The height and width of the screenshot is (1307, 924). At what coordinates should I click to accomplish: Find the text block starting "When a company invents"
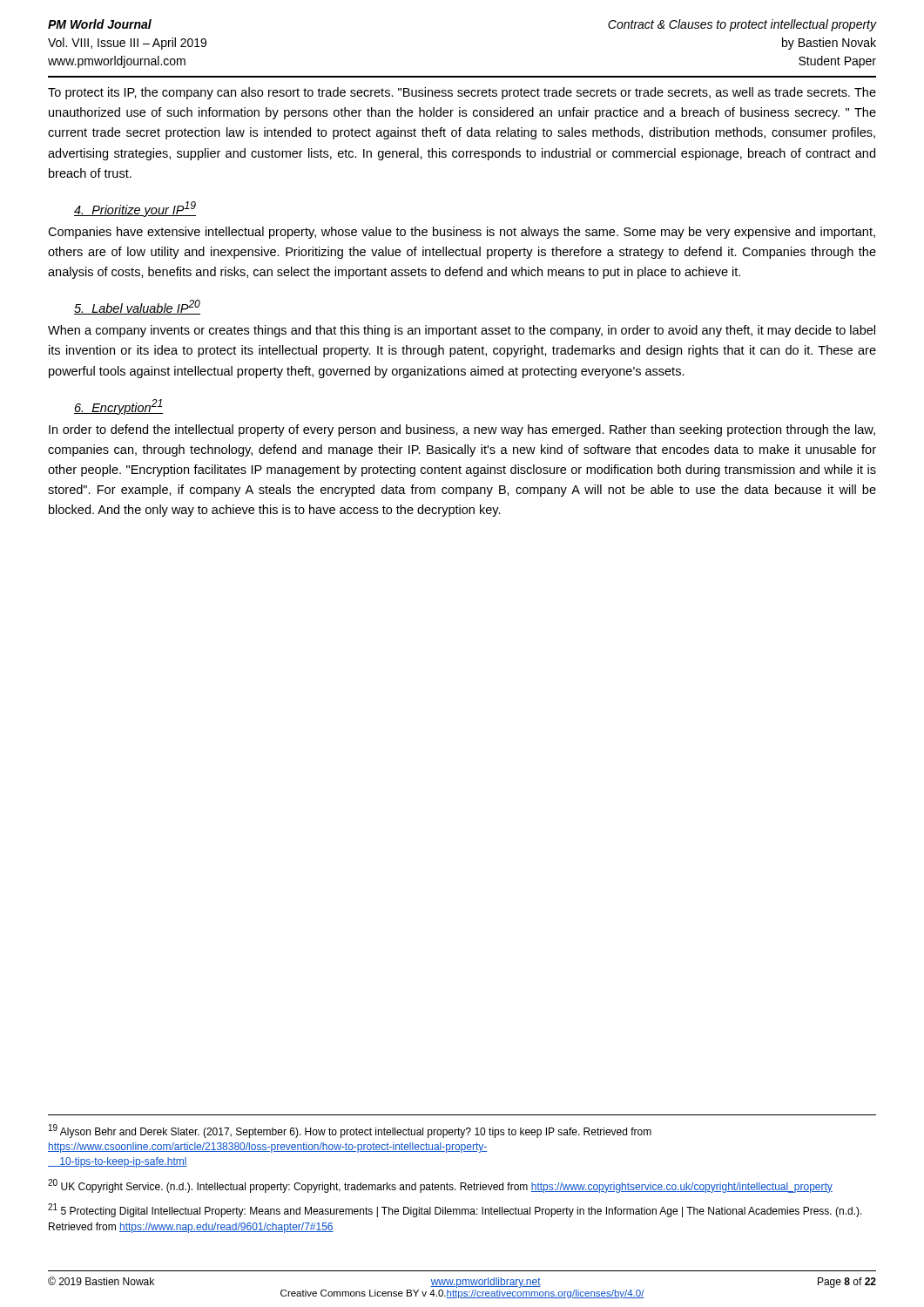pyautogui.click(x=462, y=351)
